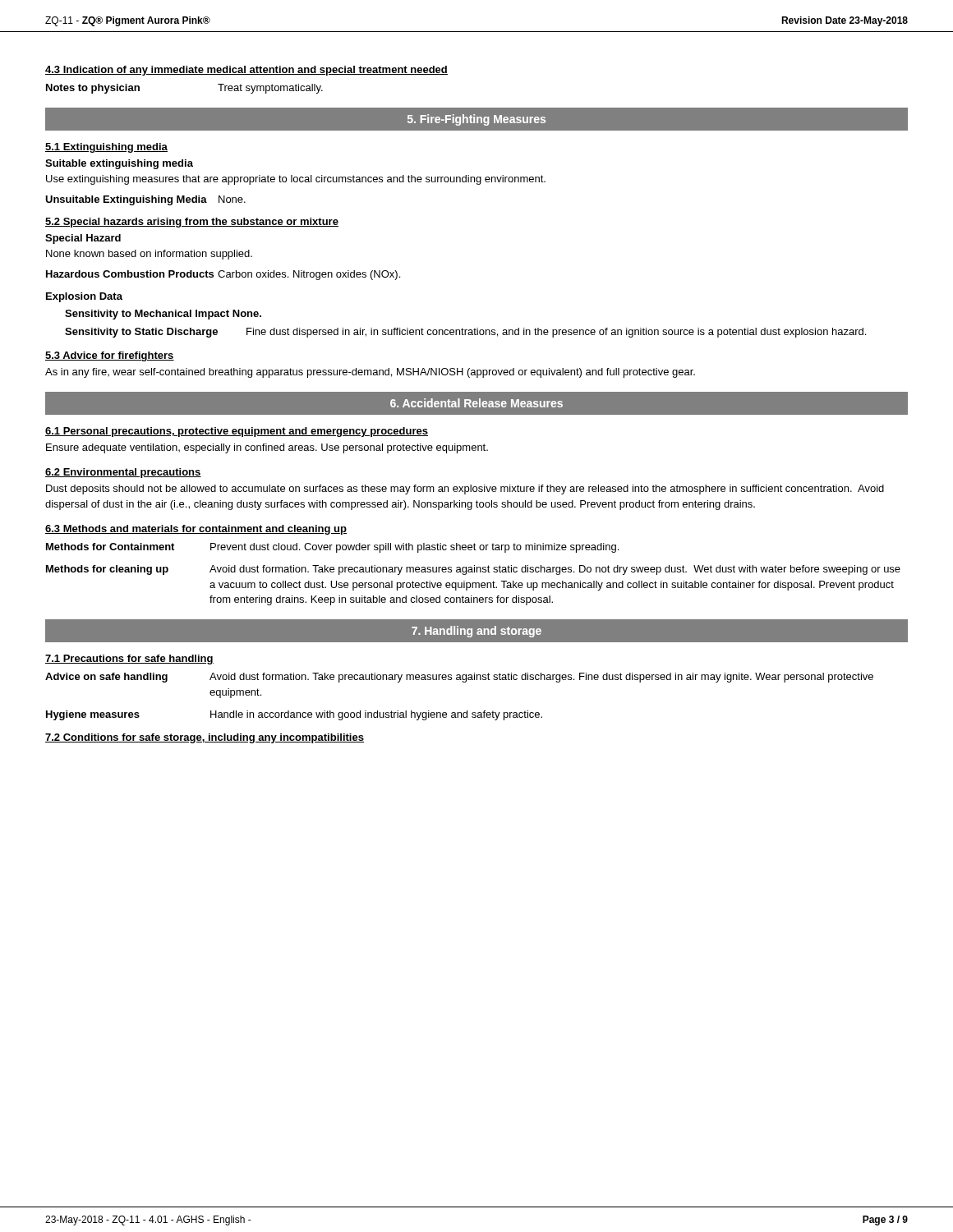
Task: Find the block on this page that starts "Special Hazard None known based"
Action: (x=149, y=246)
